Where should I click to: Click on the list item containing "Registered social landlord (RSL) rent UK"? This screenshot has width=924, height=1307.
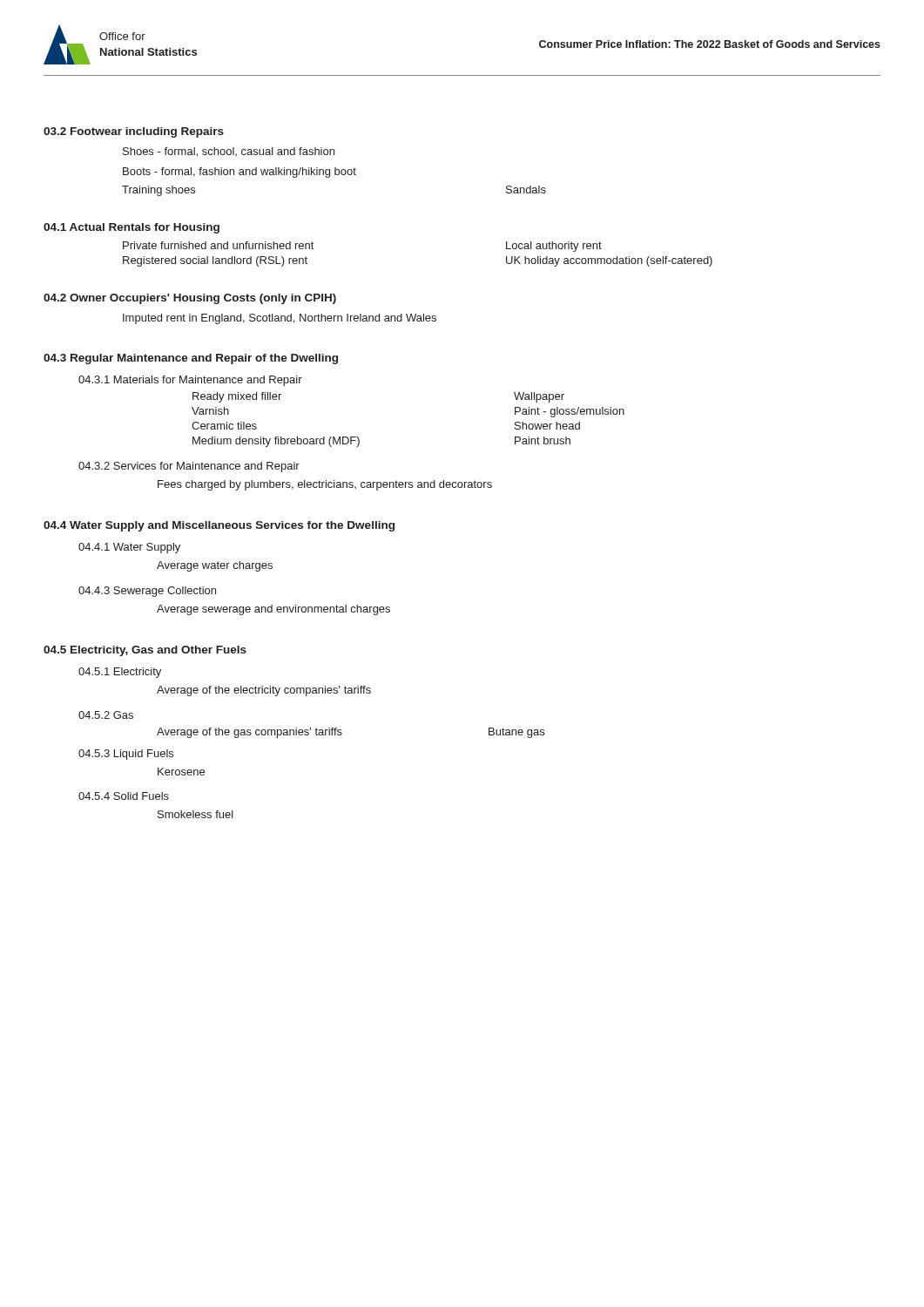click(x=213, y=261)
